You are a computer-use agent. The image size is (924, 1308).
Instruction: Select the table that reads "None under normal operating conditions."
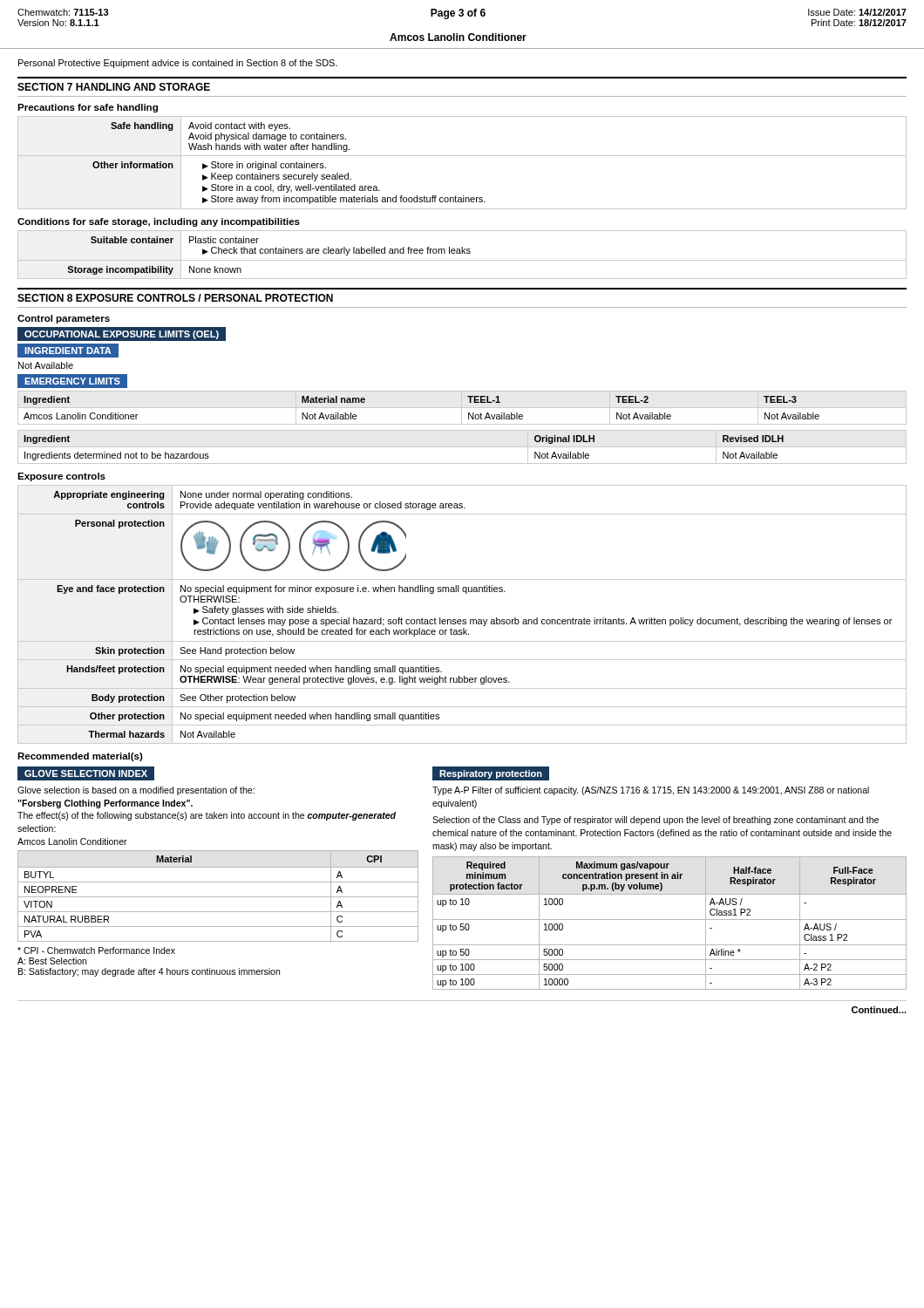(x=462, y=614)
